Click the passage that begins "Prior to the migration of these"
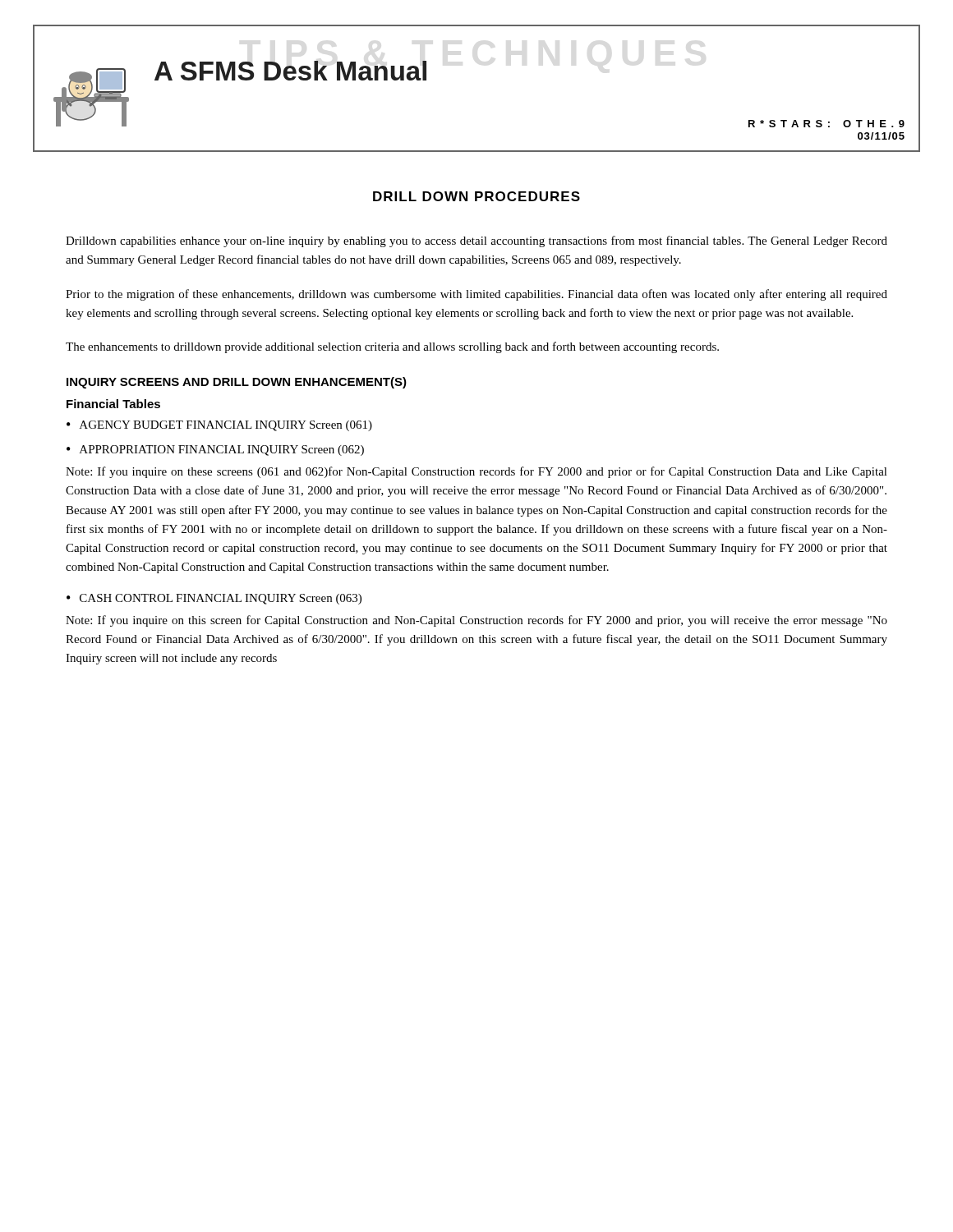The image size is (953, 1232). coord(476,303)
